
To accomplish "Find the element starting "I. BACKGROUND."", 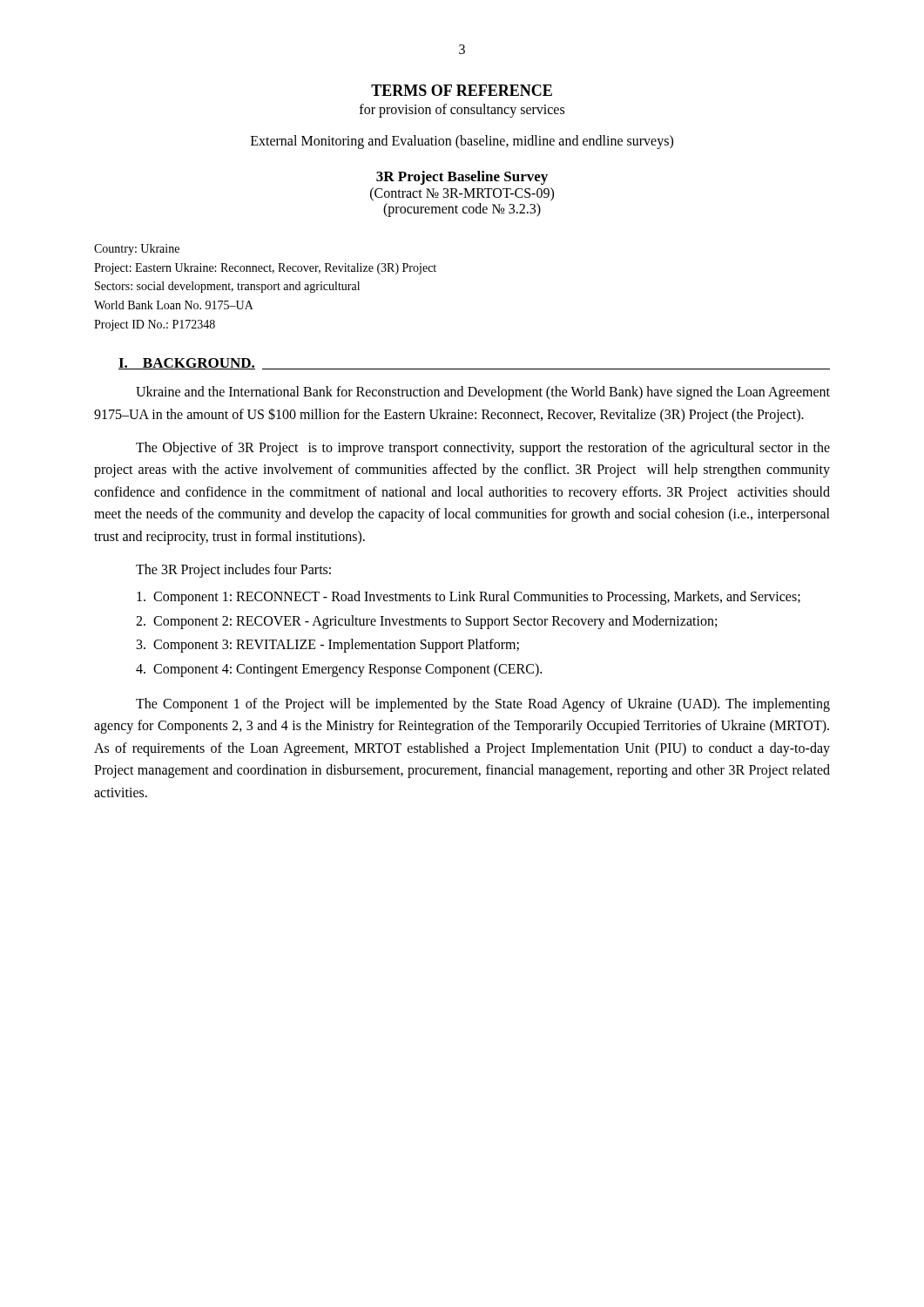I will 462,364.
